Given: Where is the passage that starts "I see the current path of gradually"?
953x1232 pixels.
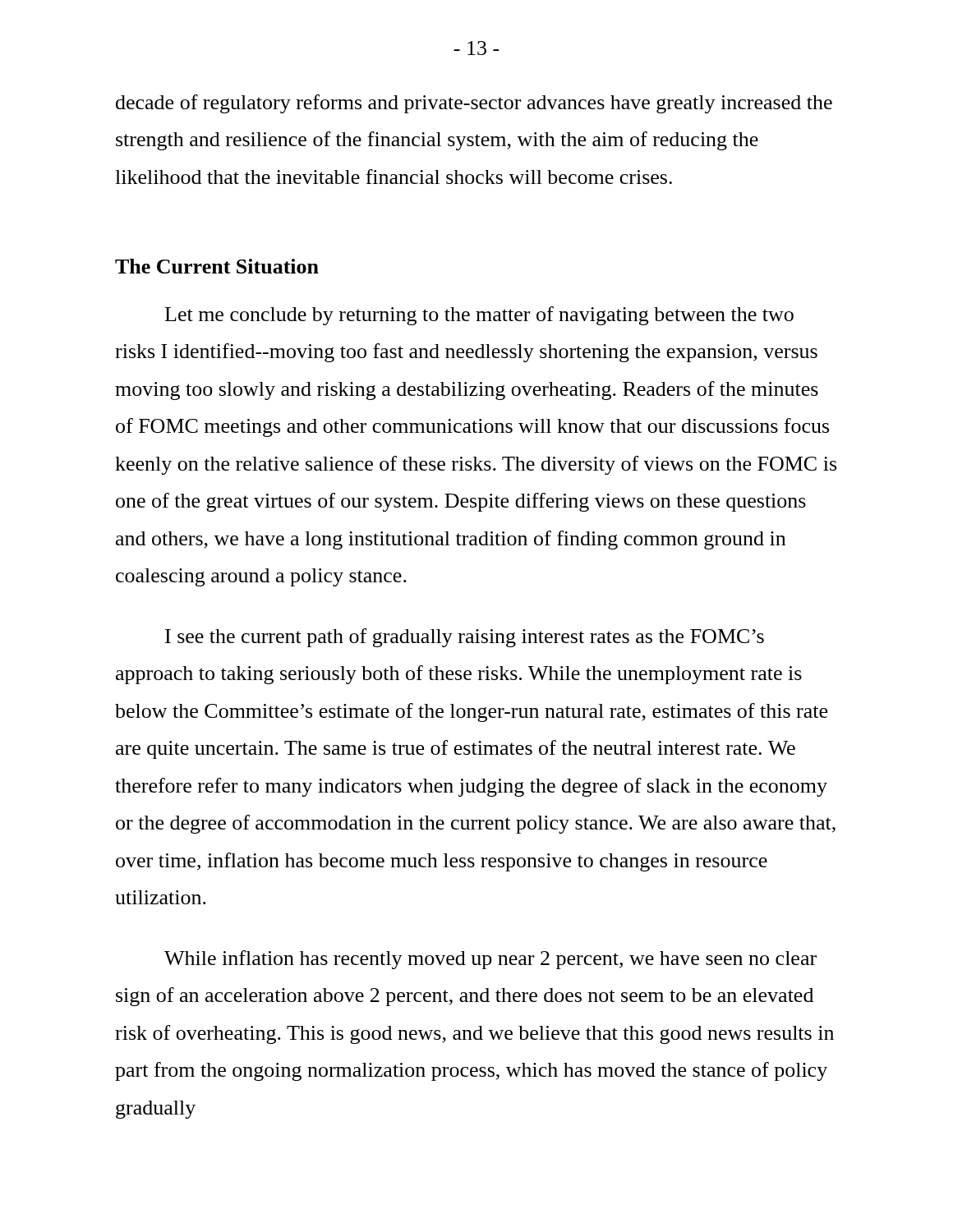Looking at the screenshot, I should click(x=465, y=638).
